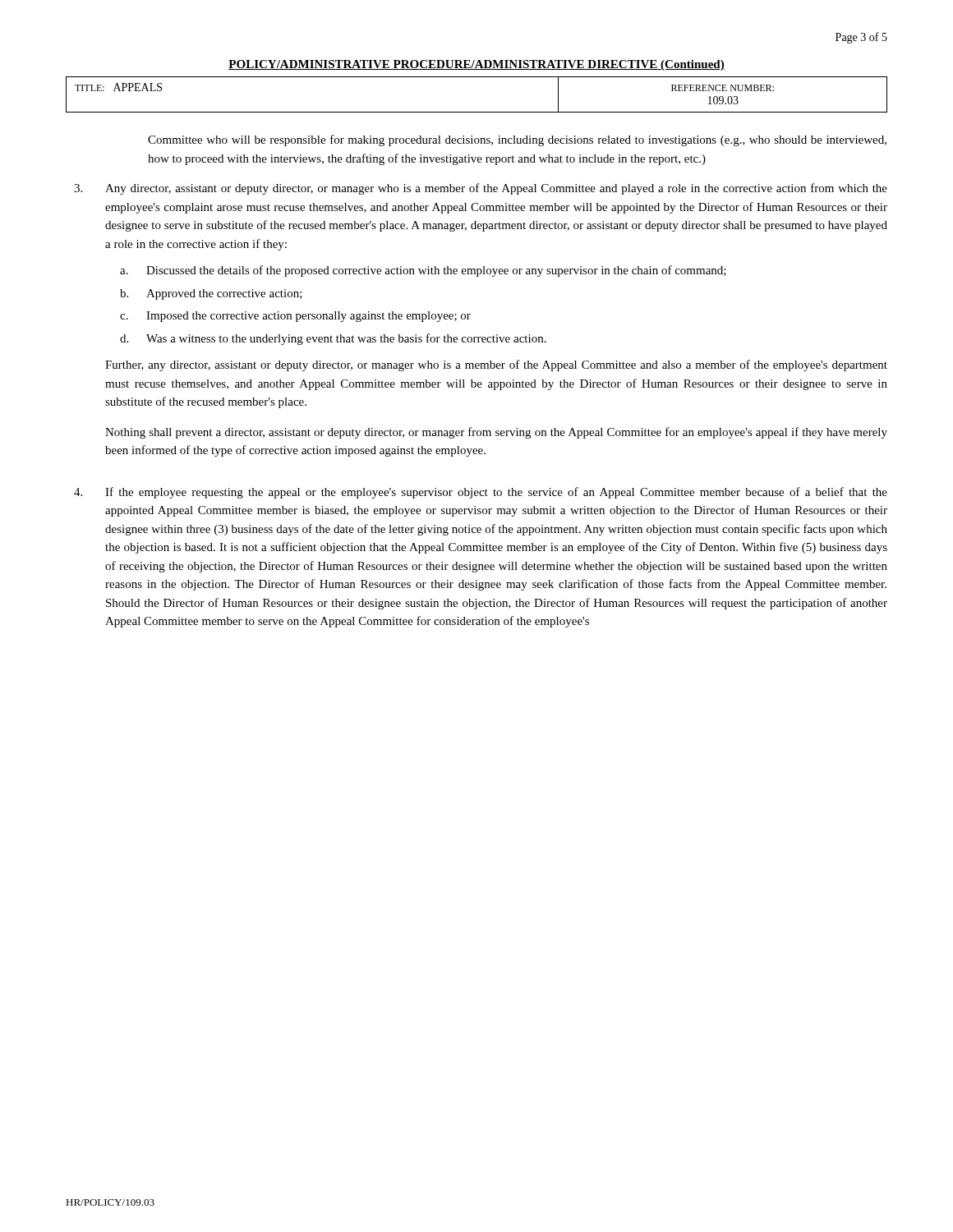Point to the block beginning "d. Was a witness"
Image resolution: width=953 pixels, height=1232 pixels.
tap(496, 338)
